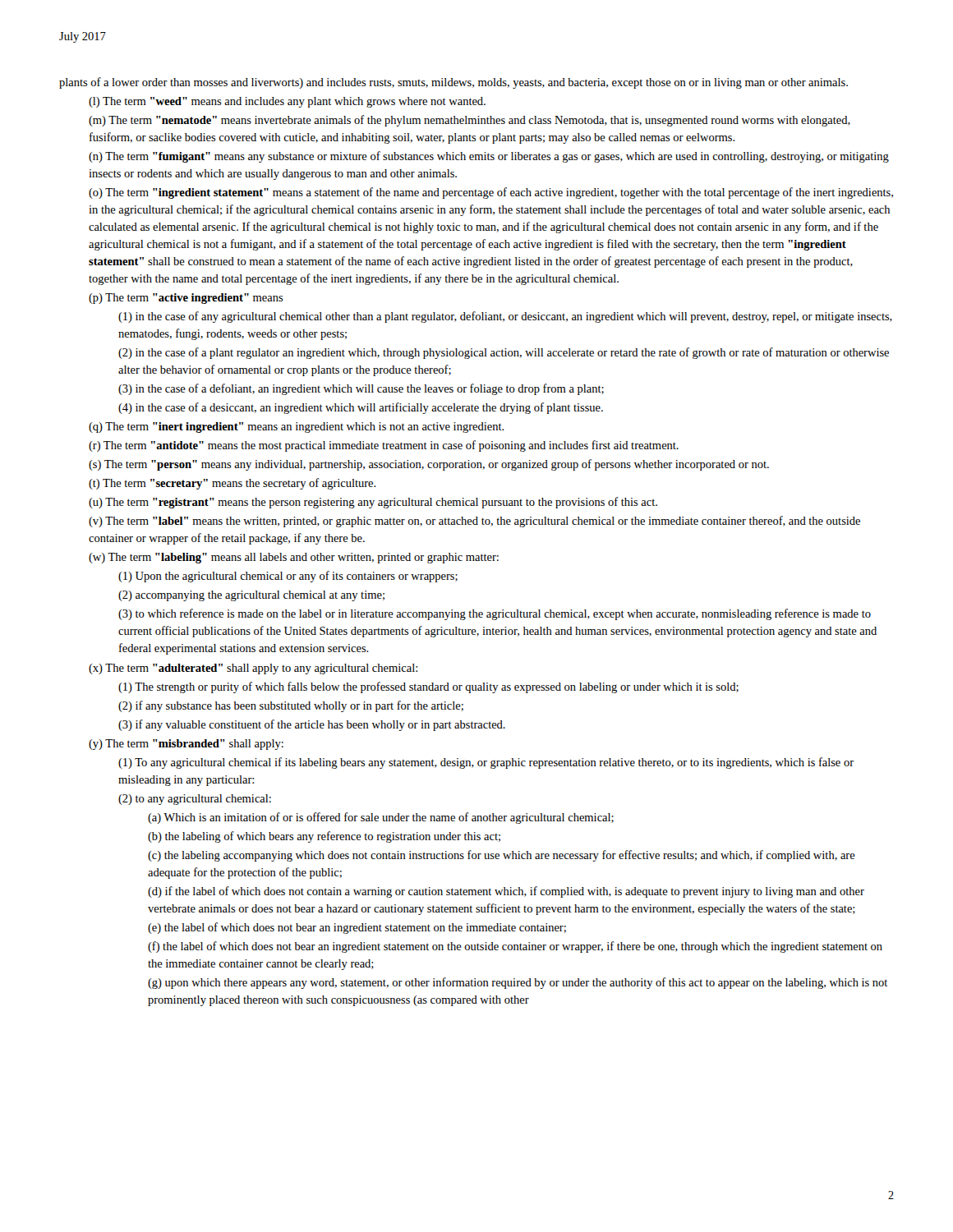Viewport: 953px width, 1232px height.
Task: Locate the block of text that opens with "(q) The term "inert ingredient""
Action: (297, 427)
